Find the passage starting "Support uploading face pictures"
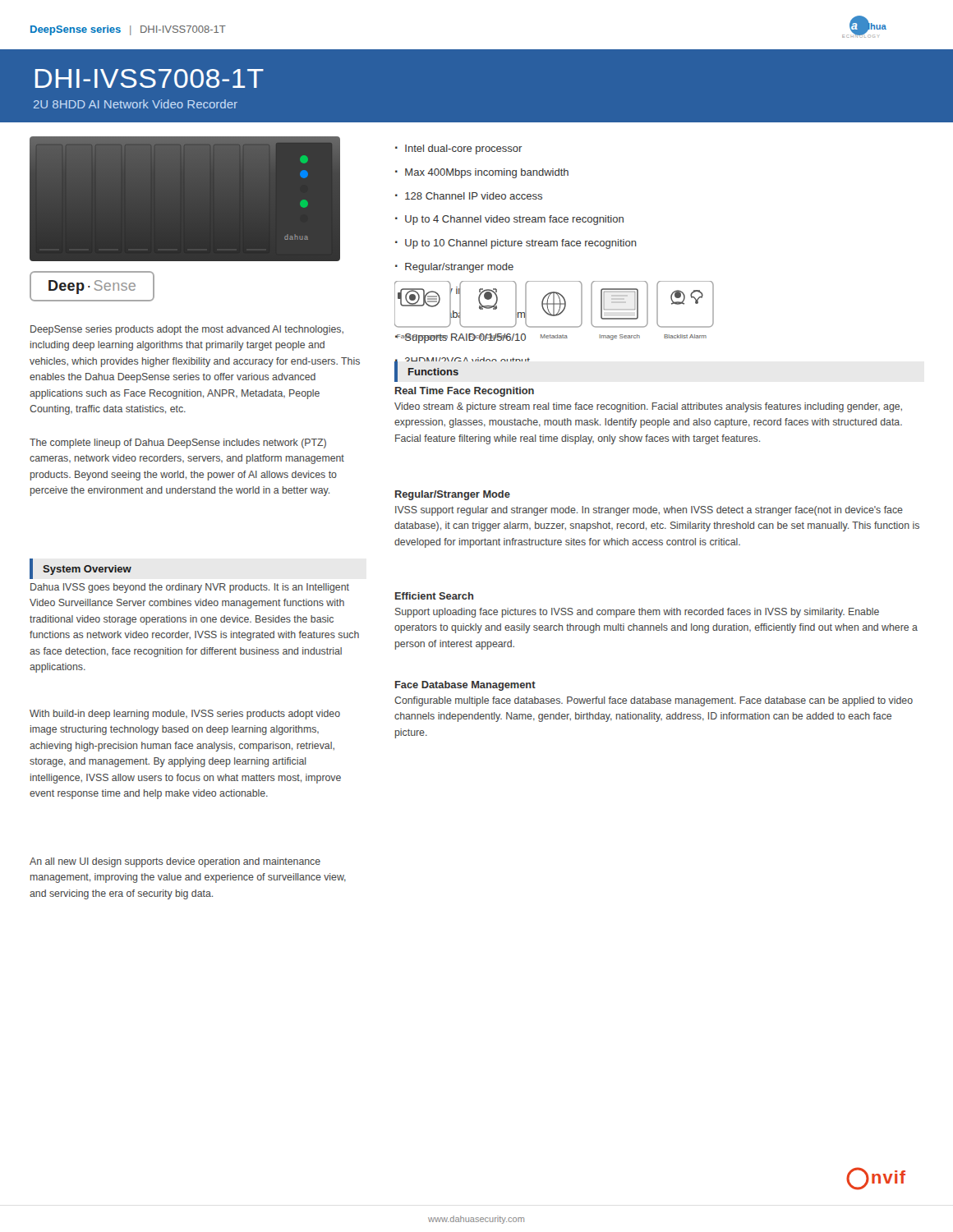The height and width of the screenshot is (1232, 953). 656,628
